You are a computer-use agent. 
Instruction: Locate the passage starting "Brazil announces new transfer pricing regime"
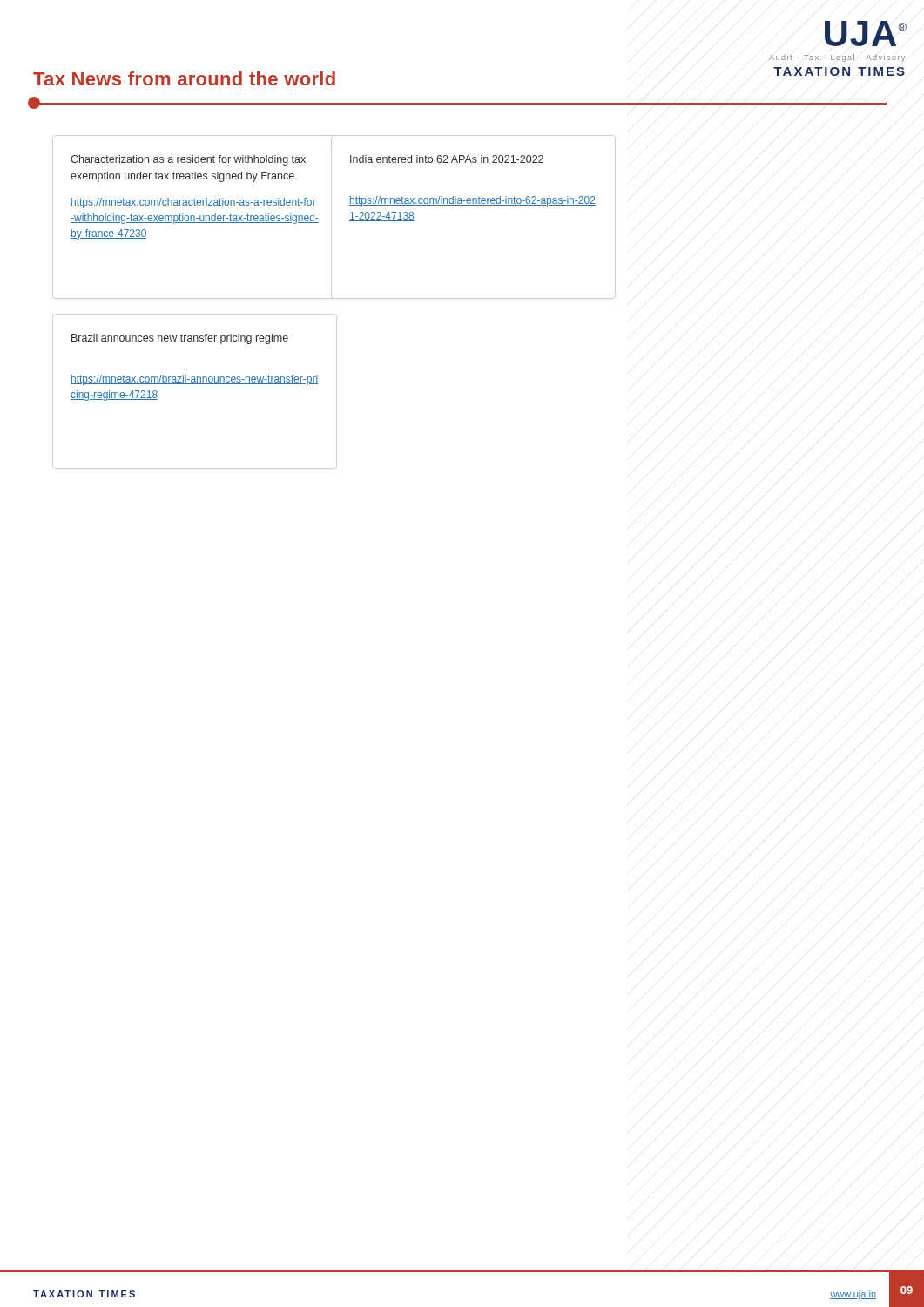click(195, 367)
